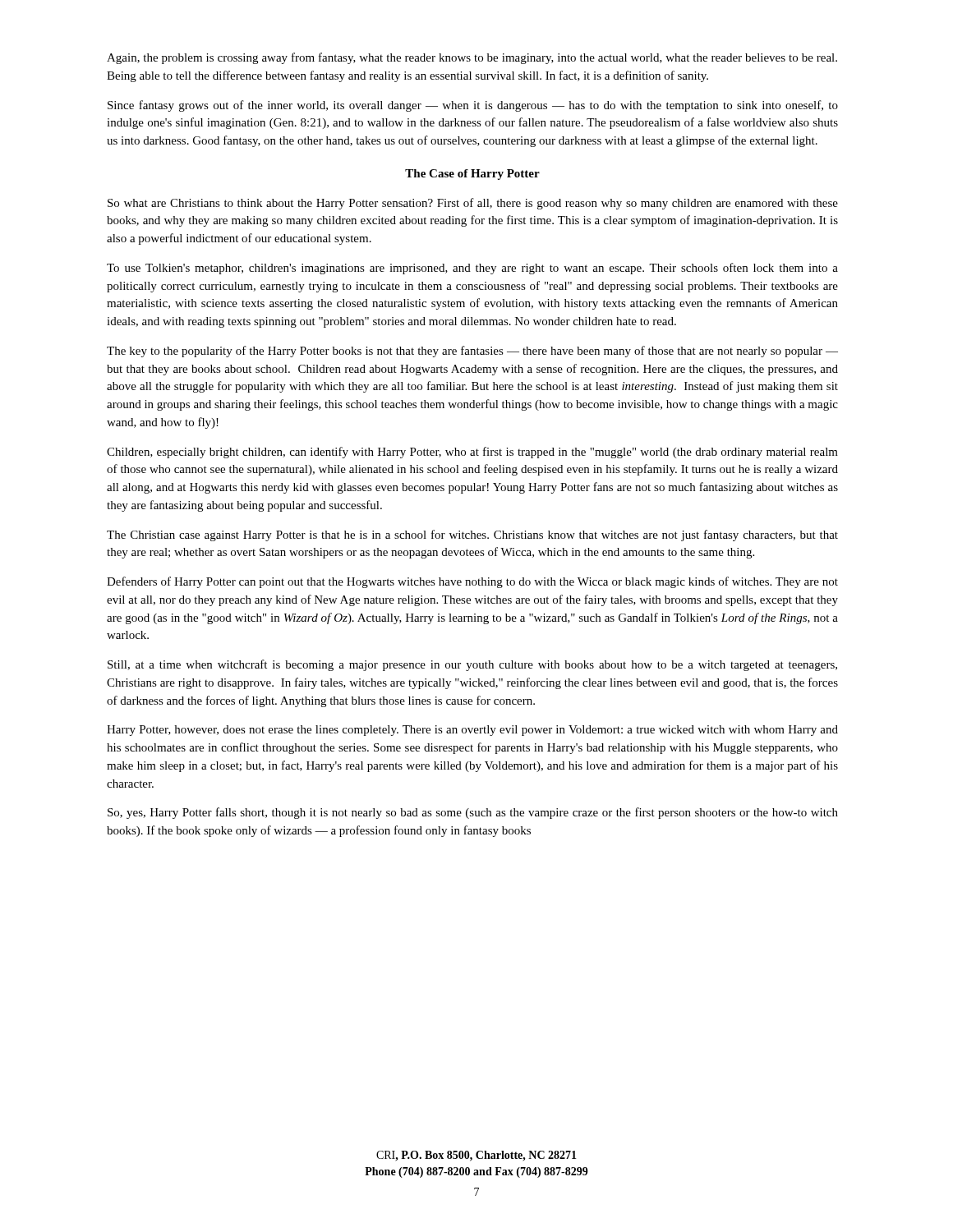Find the block on this page that starts "Harry Potter, however, does not erase the lines"

(x=472, y=756)
